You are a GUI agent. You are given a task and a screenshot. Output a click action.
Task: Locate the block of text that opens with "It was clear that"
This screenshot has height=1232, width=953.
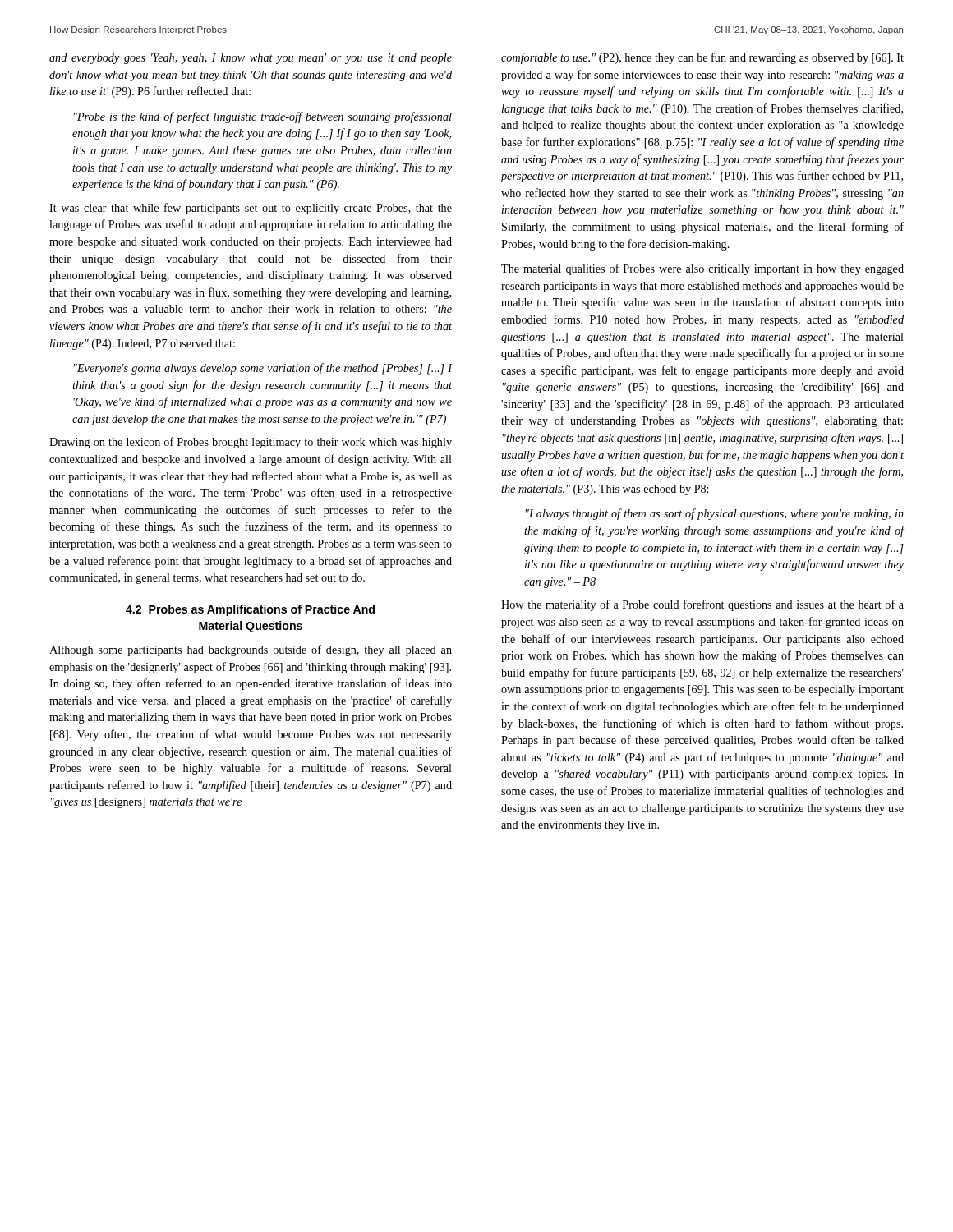[x=251, y=275]
